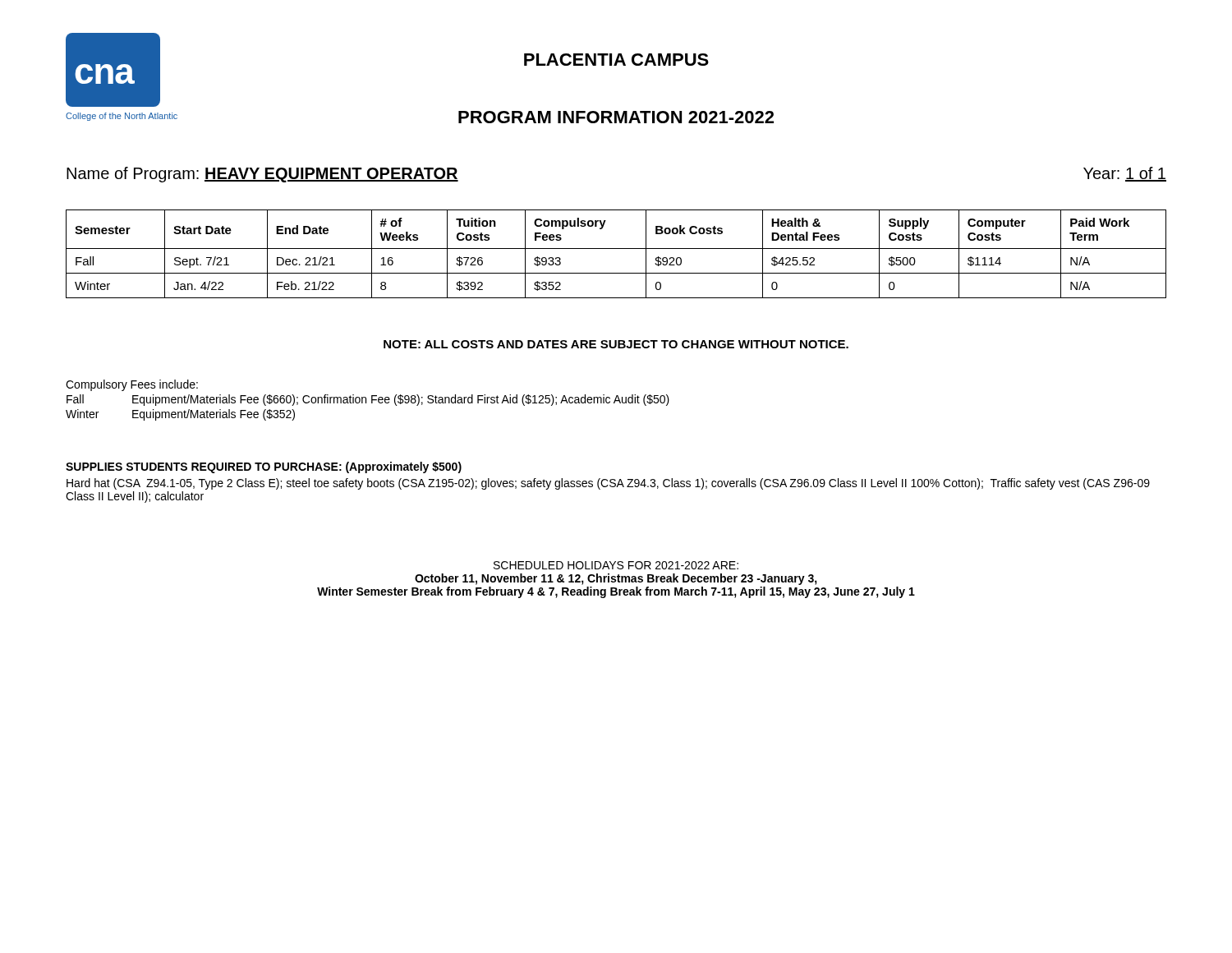Click on the text starting "NOTE: ALL COSTS AND DATES ARE SUBJECT TO"
Viewport: 1232px width, 953px height.
coord(616,344)
